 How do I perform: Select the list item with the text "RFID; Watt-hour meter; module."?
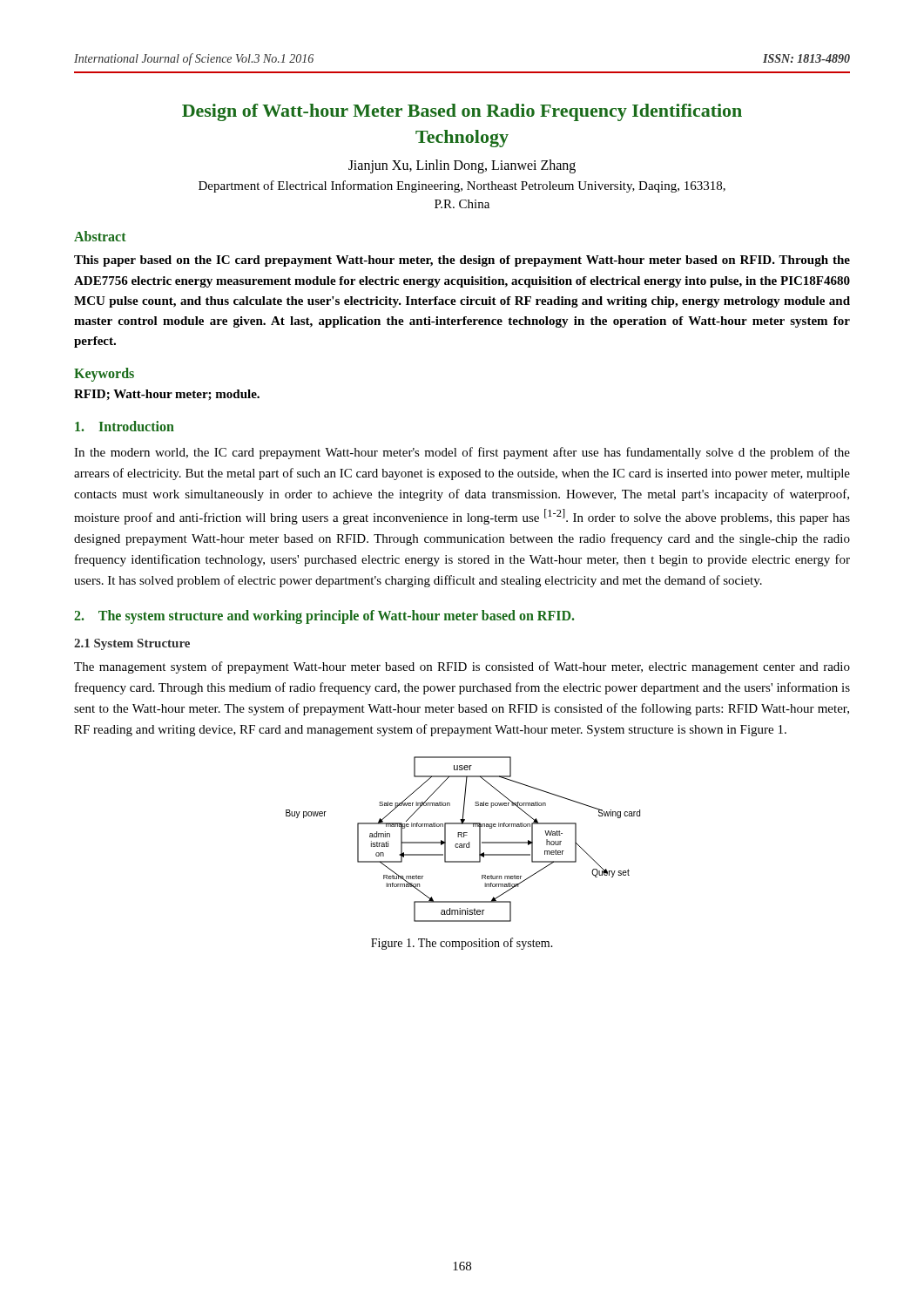(x=167, y=394)
